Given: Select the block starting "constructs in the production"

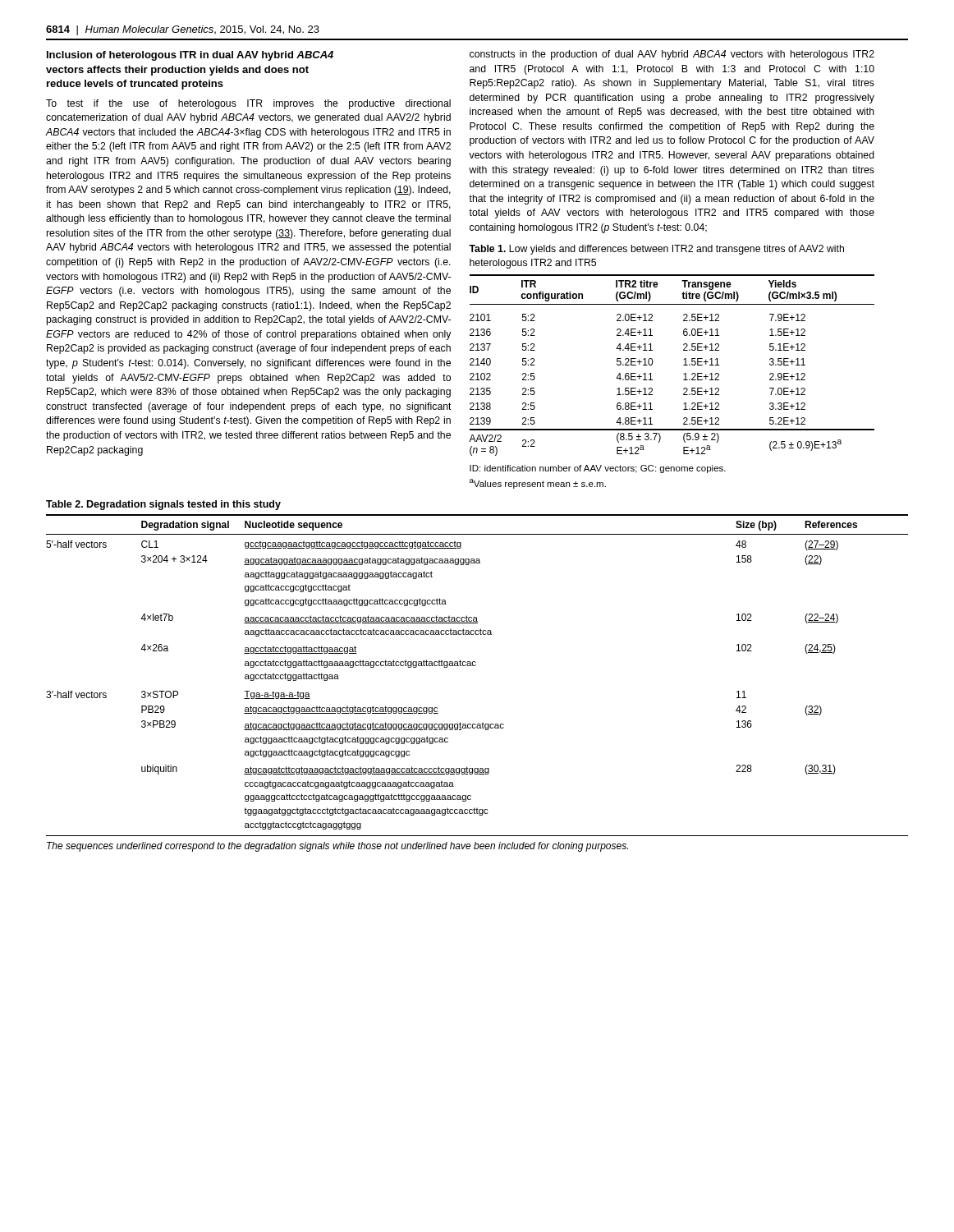Looking at the screenshot, I should coord(672,141).
